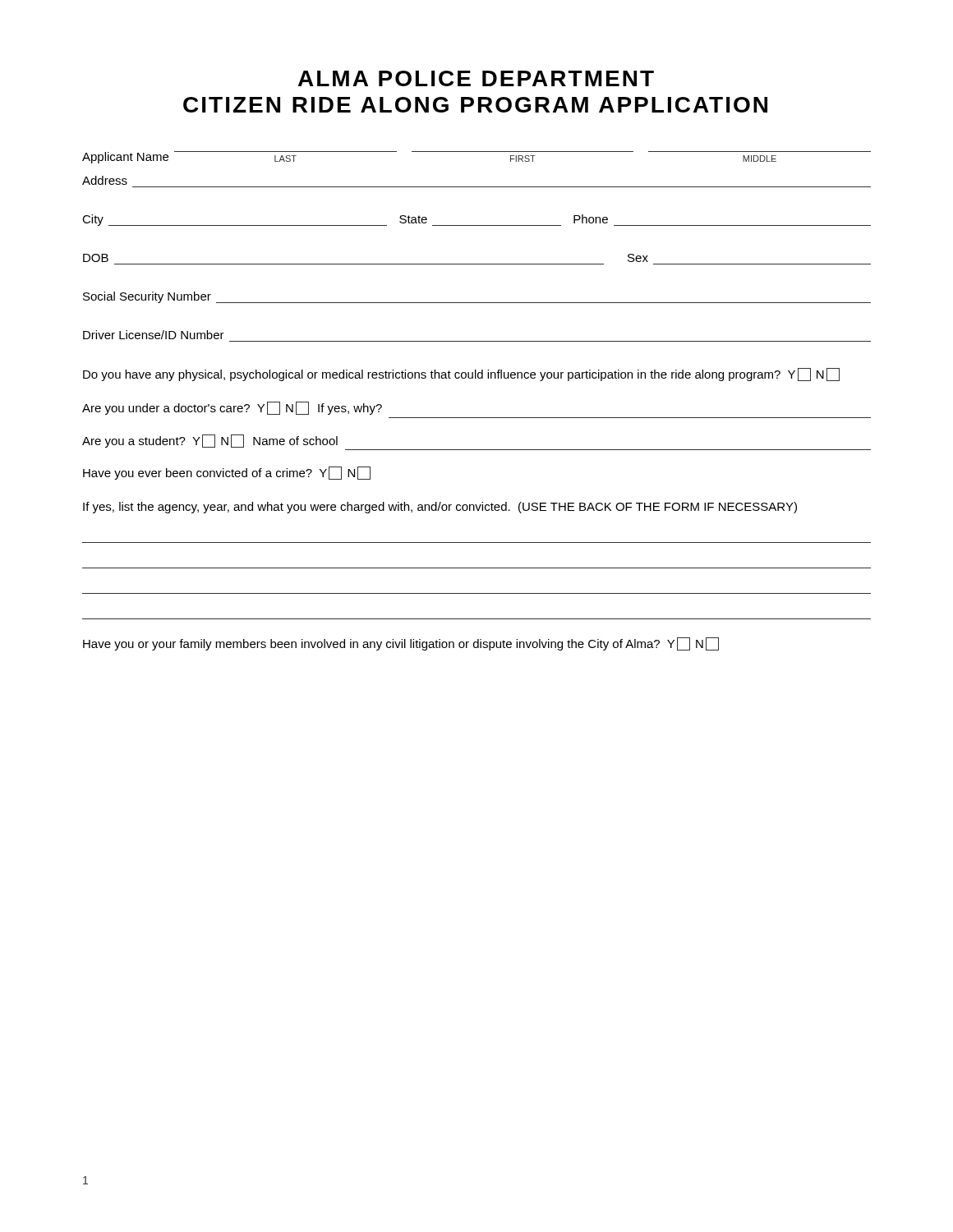This screenshot has height=1232, width=953.
Task: Find the text block that says "Do you have any physical, psychological or medical"
Action: [461, 374]
